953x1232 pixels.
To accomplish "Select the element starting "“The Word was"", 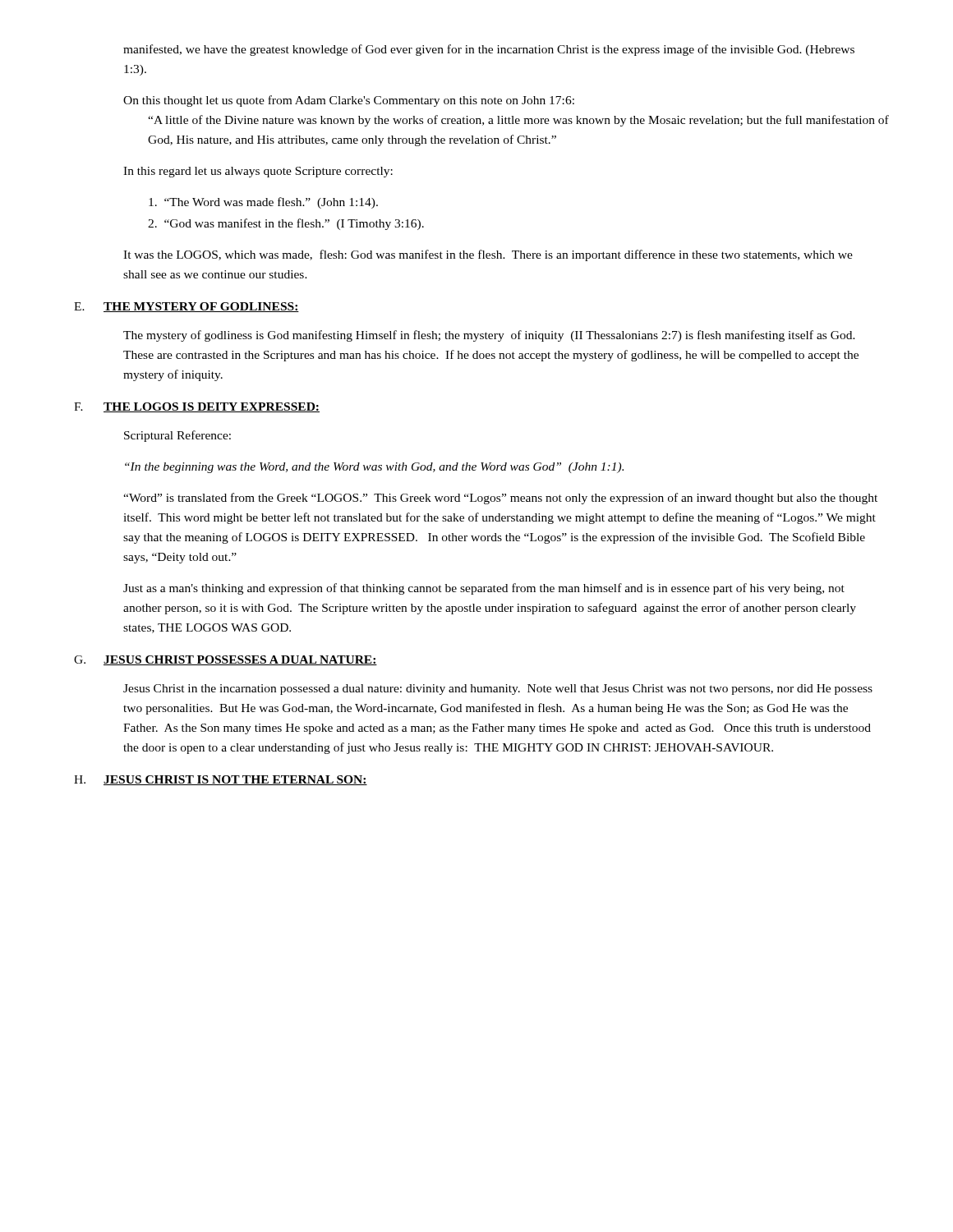I will coord(263,202).
